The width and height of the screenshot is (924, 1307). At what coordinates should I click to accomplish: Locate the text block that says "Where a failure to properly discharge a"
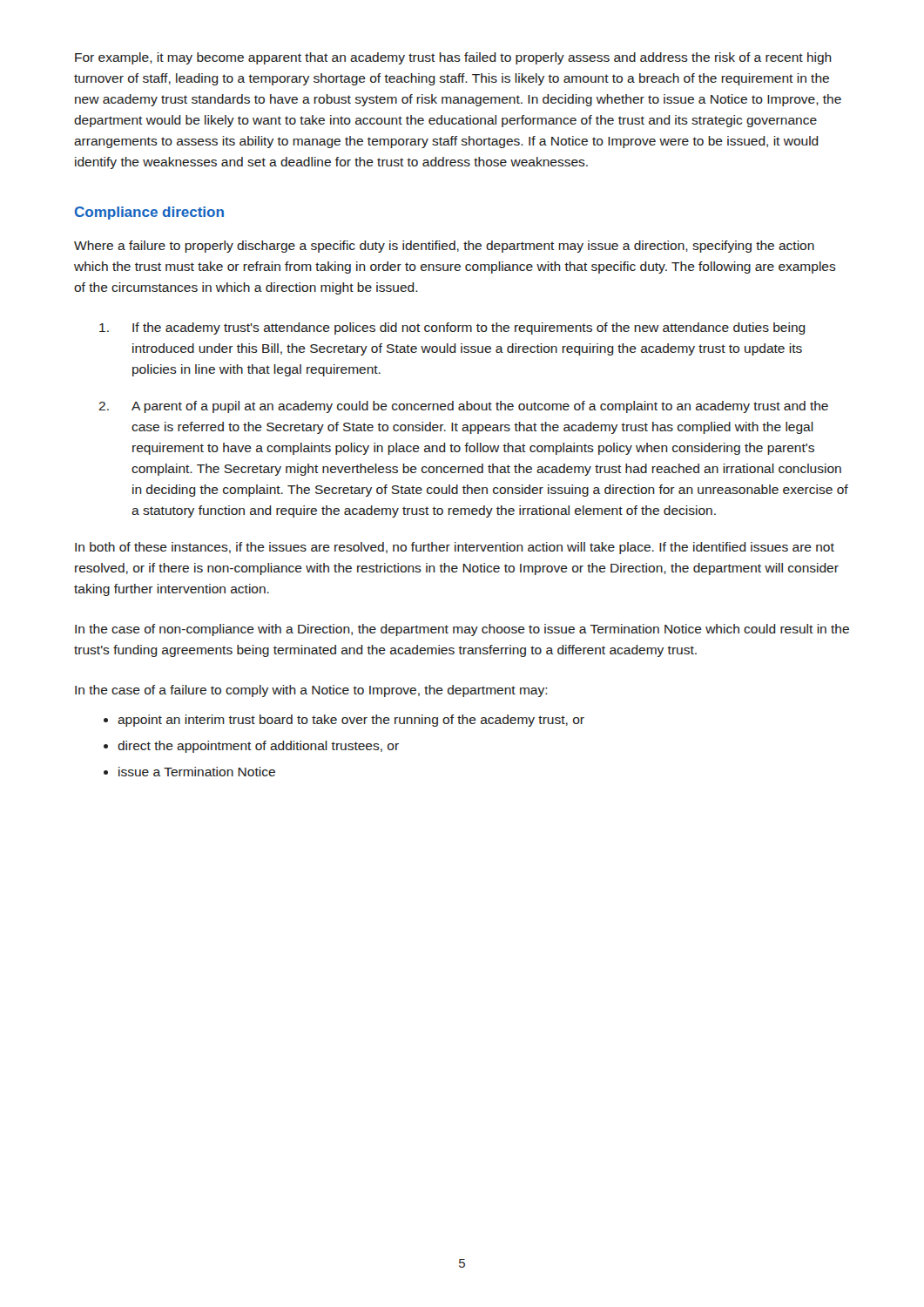pyautogui.click(x=455, y=266)
